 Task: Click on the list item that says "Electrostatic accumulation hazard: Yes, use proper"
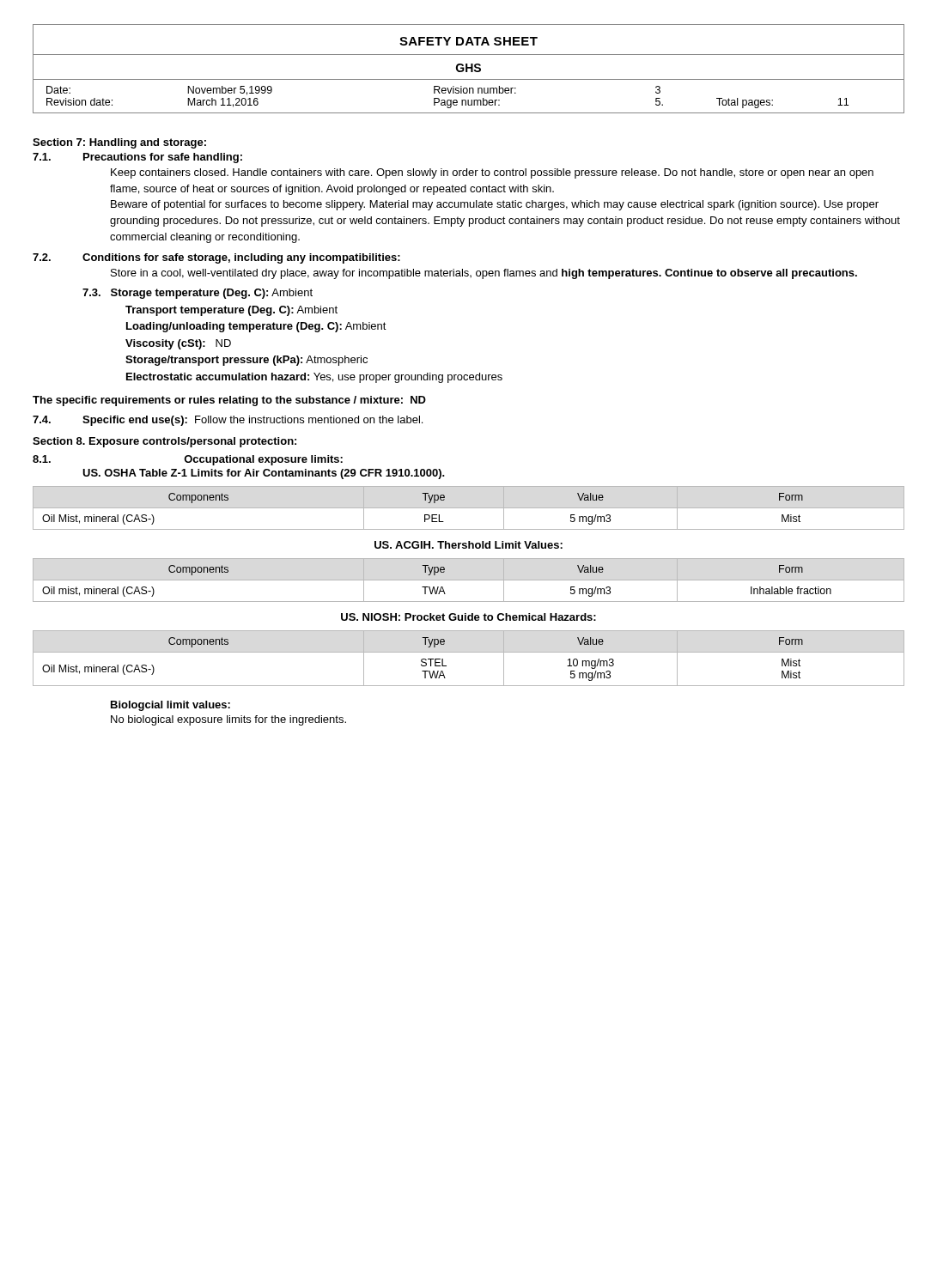click(314, 376)
